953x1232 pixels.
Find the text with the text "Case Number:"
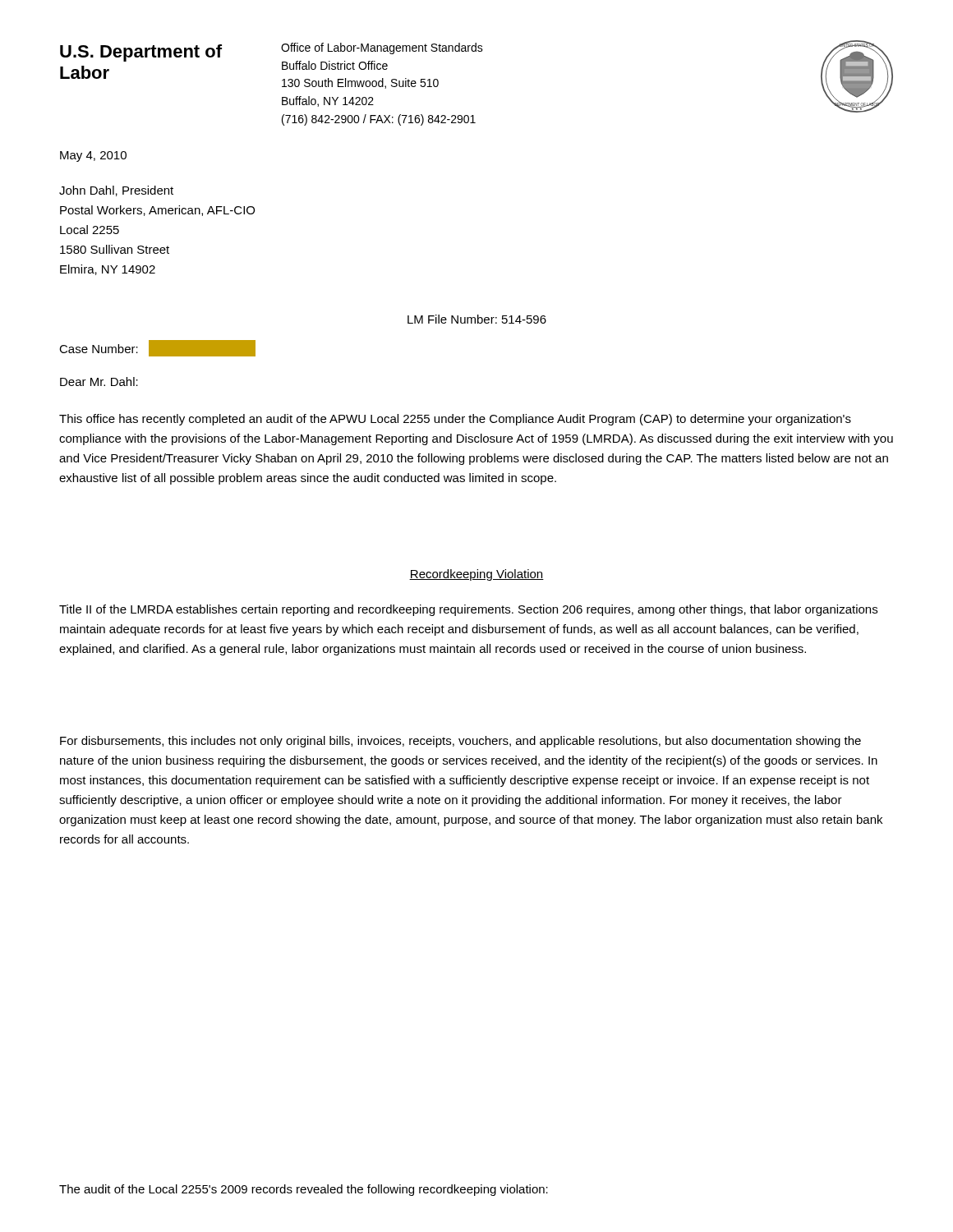(157, 348)
